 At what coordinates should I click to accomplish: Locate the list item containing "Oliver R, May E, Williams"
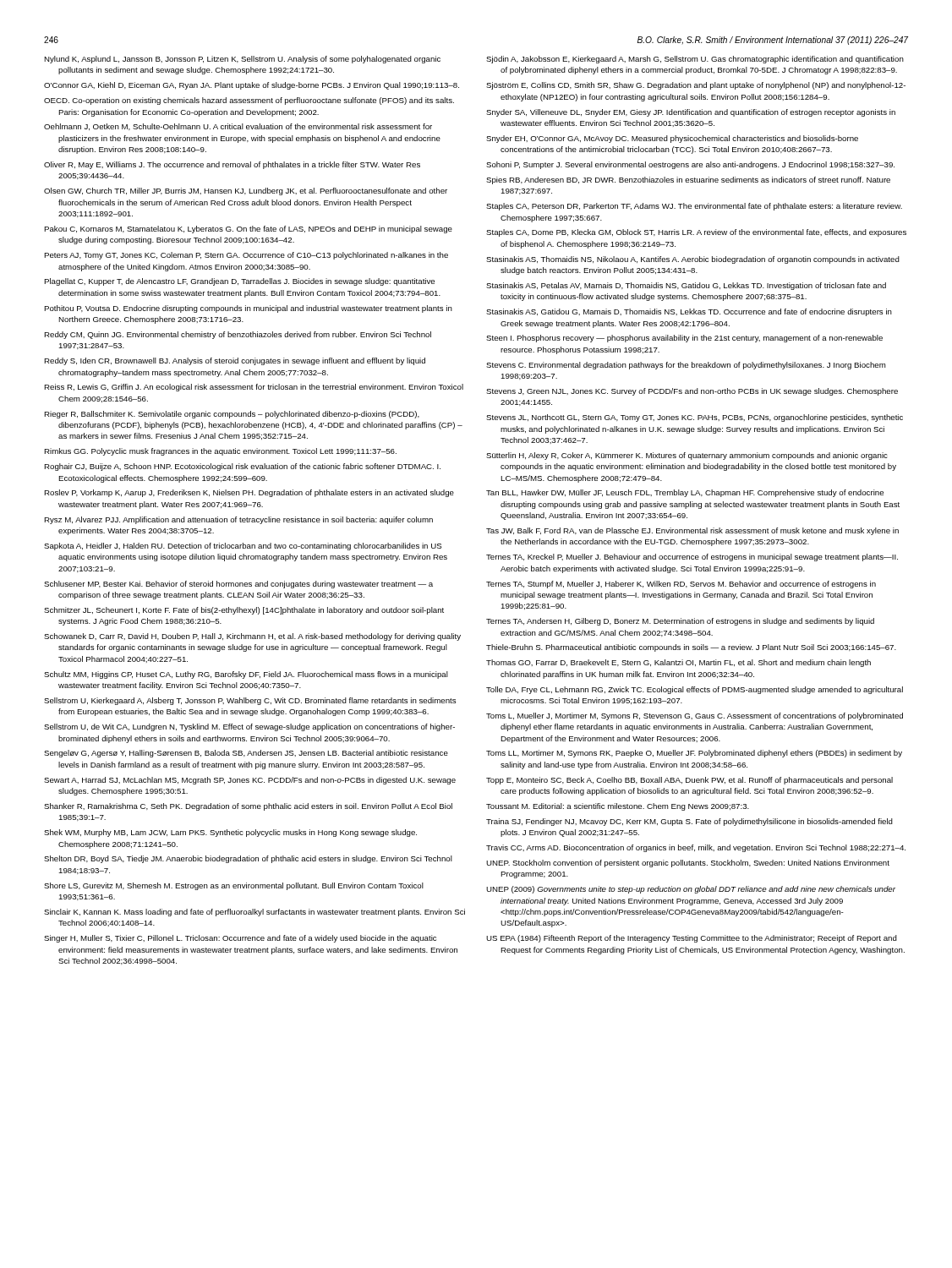click(x=232, y=170)
